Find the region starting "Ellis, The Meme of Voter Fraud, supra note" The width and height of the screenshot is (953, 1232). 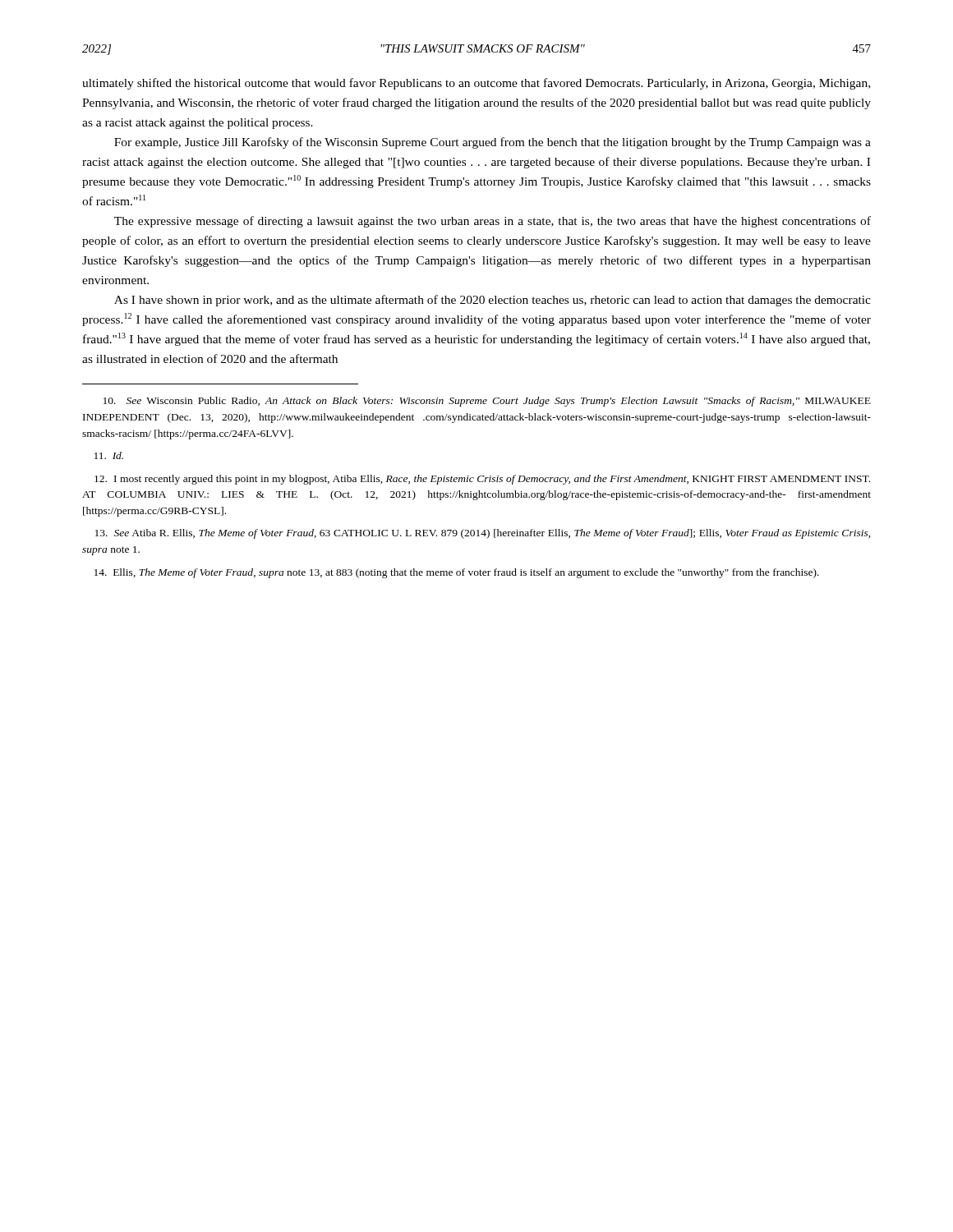tap(476, 572)
